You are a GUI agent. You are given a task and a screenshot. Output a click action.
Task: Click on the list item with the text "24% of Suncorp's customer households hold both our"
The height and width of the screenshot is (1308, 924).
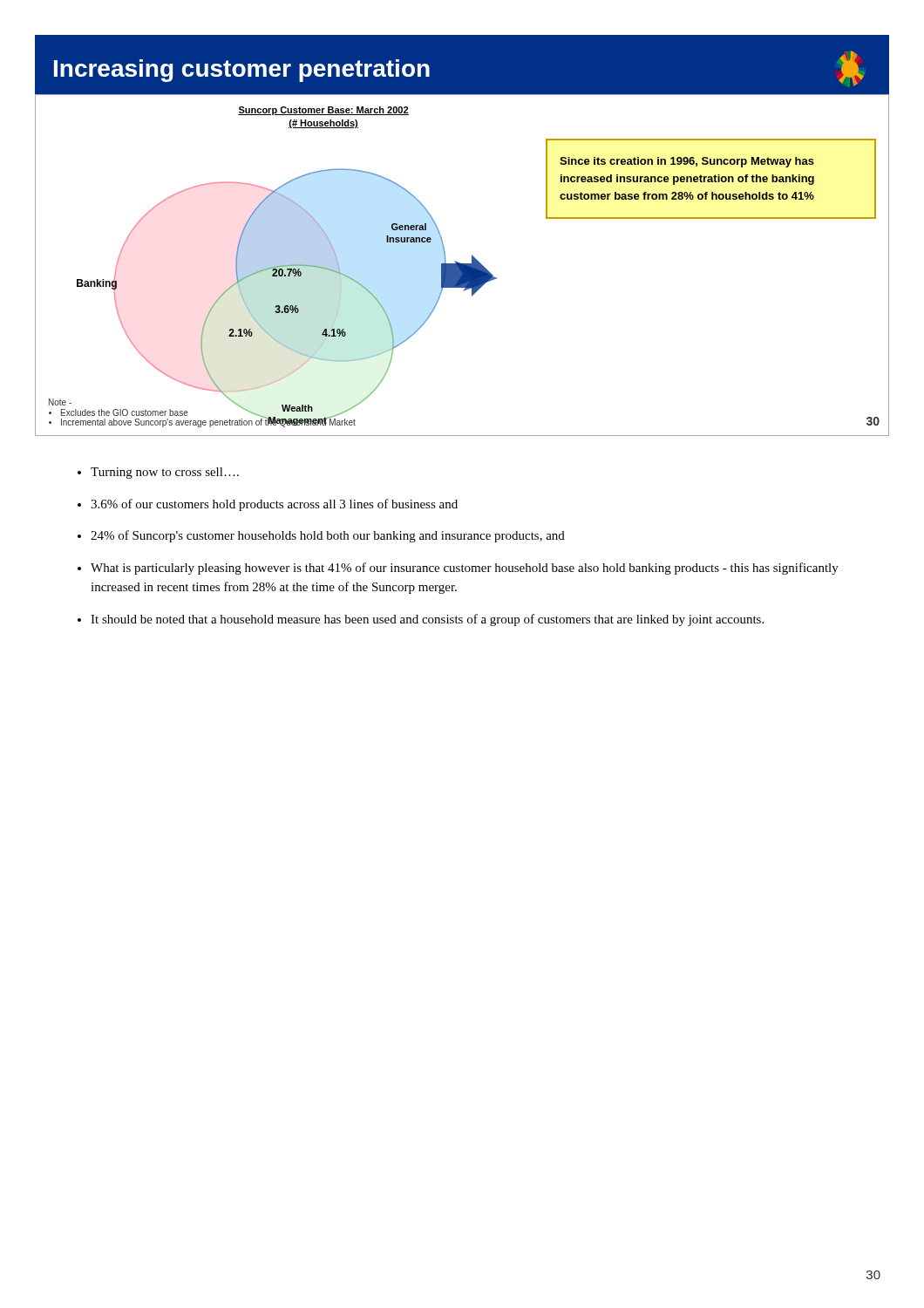tap(328, 535)
